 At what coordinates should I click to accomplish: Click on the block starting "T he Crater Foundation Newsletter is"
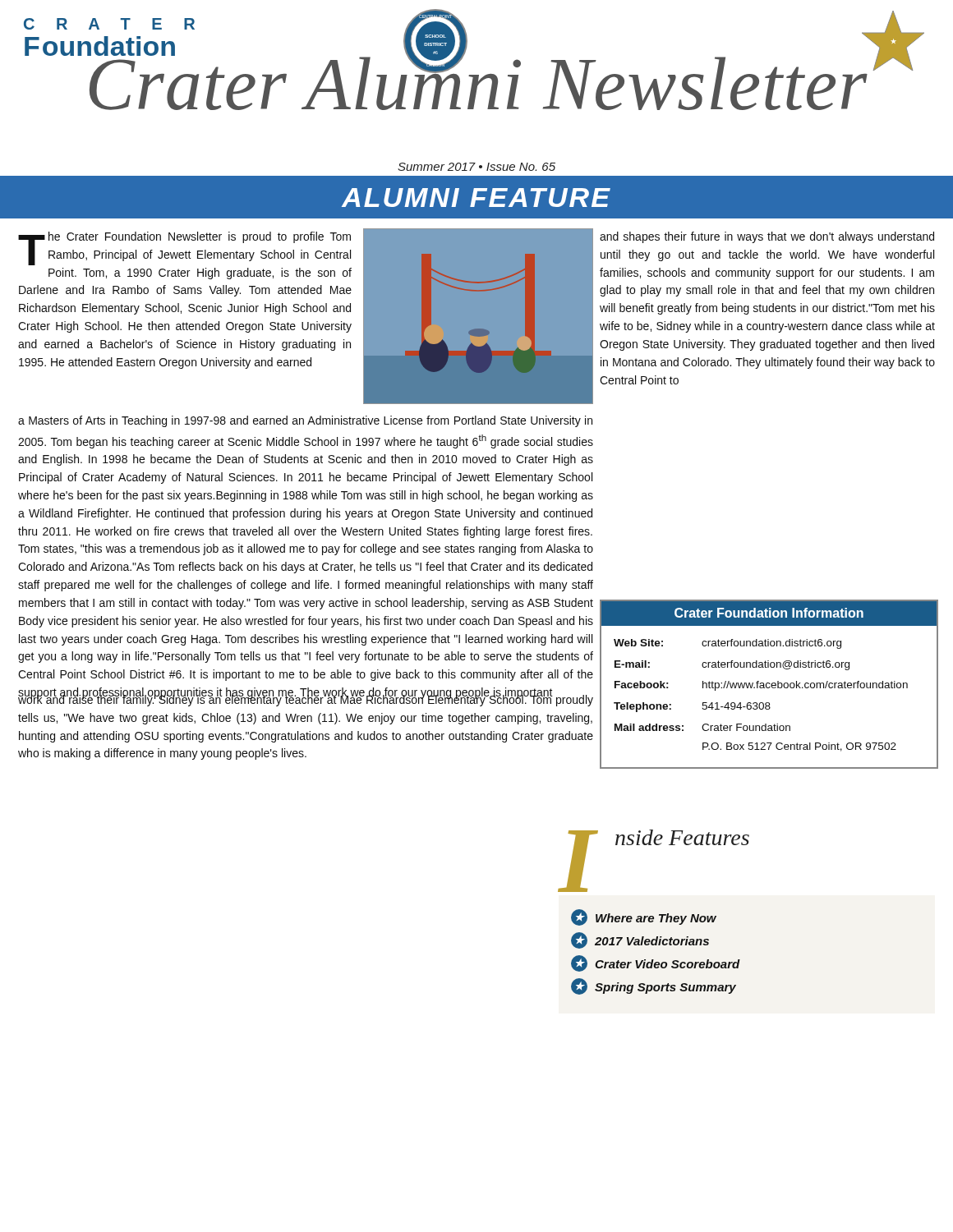pos(306,465)
